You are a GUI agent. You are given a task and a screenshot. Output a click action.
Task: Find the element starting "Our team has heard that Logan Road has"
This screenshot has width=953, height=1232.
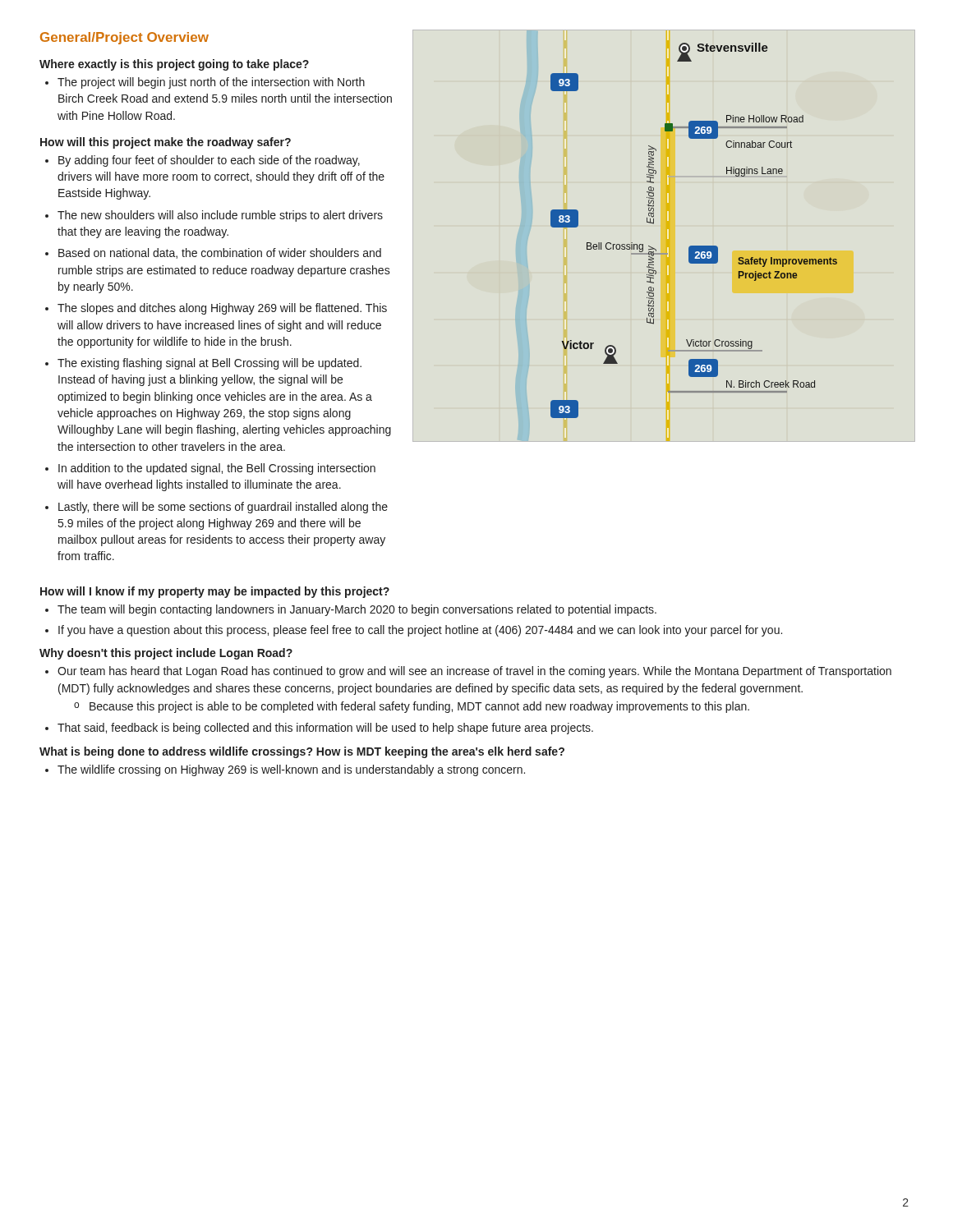486,690
